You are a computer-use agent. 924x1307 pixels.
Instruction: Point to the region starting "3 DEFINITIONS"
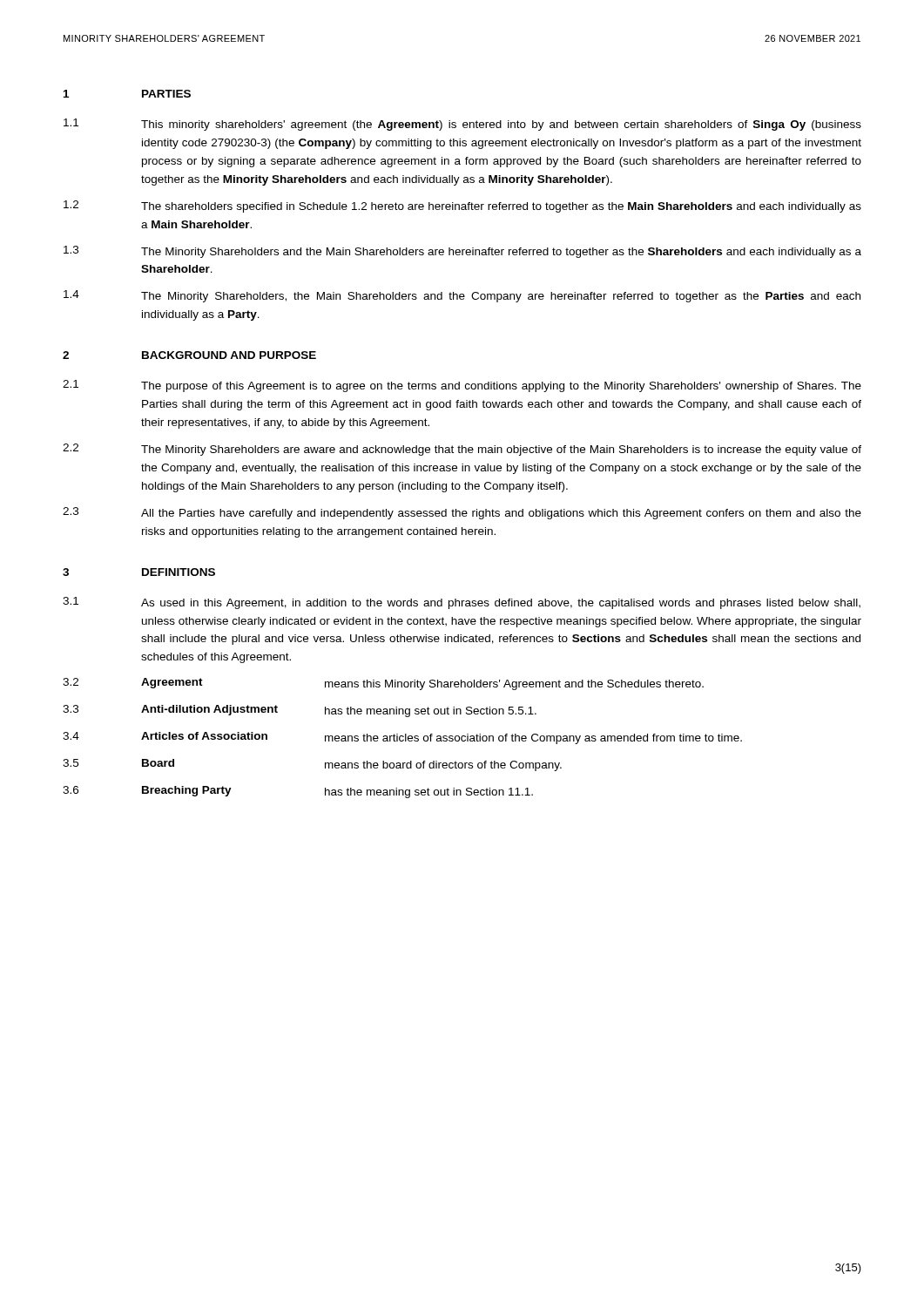139,572
